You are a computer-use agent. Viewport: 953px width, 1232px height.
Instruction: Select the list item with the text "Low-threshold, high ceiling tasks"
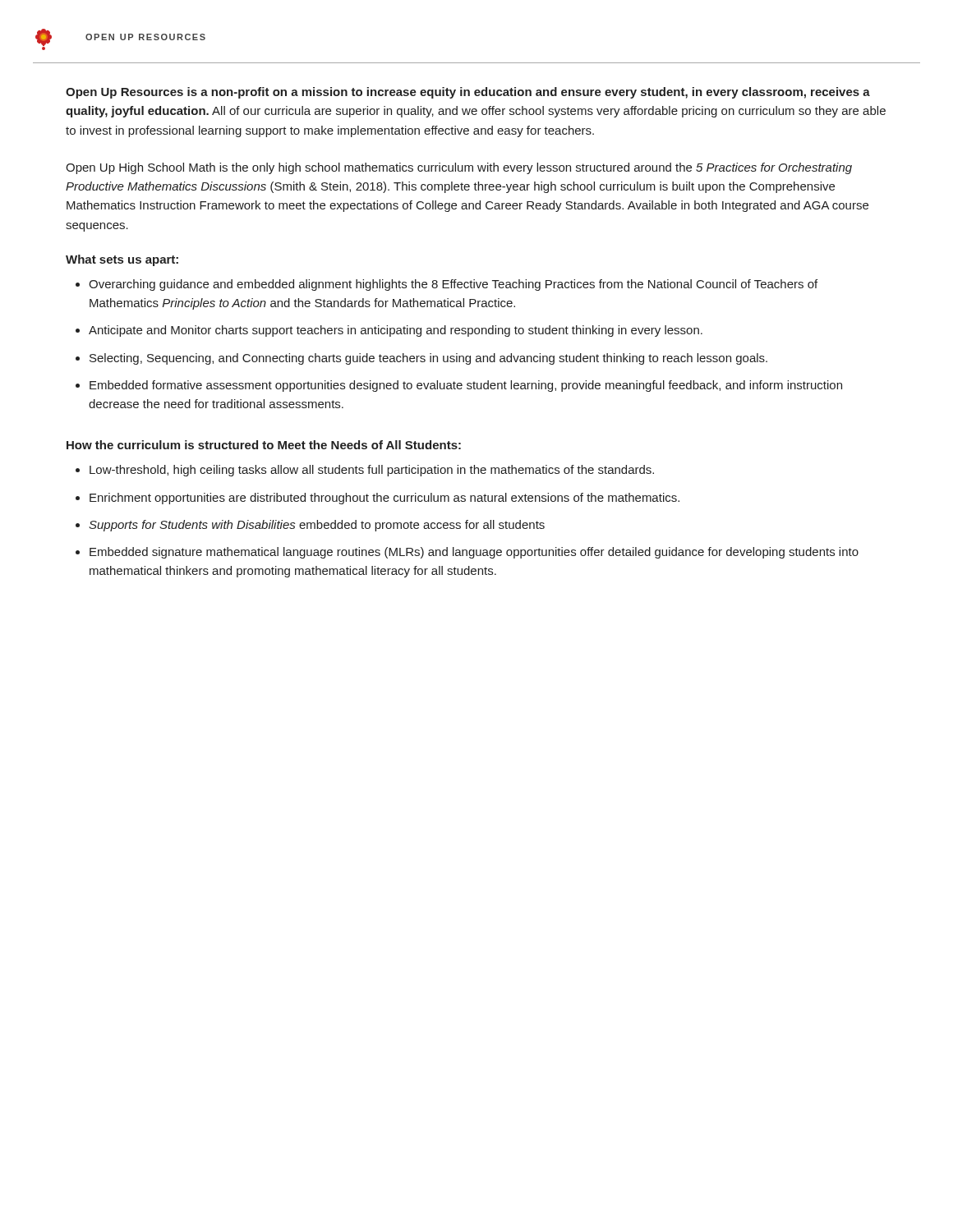point(372,470)
